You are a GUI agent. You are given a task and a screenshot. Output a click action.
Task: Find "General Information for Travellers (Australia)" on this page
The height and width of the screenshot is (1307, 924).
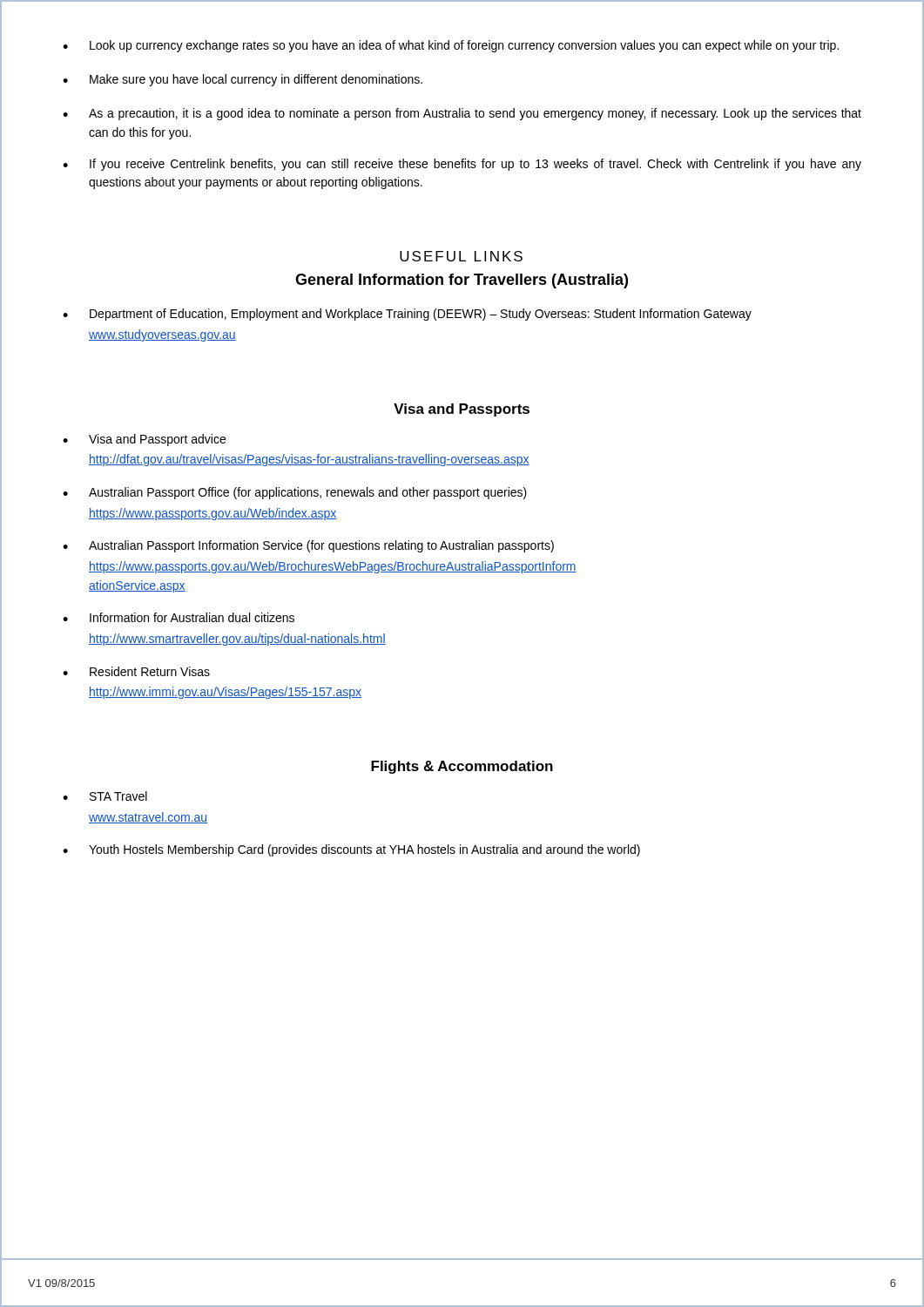tap(462, 280)
